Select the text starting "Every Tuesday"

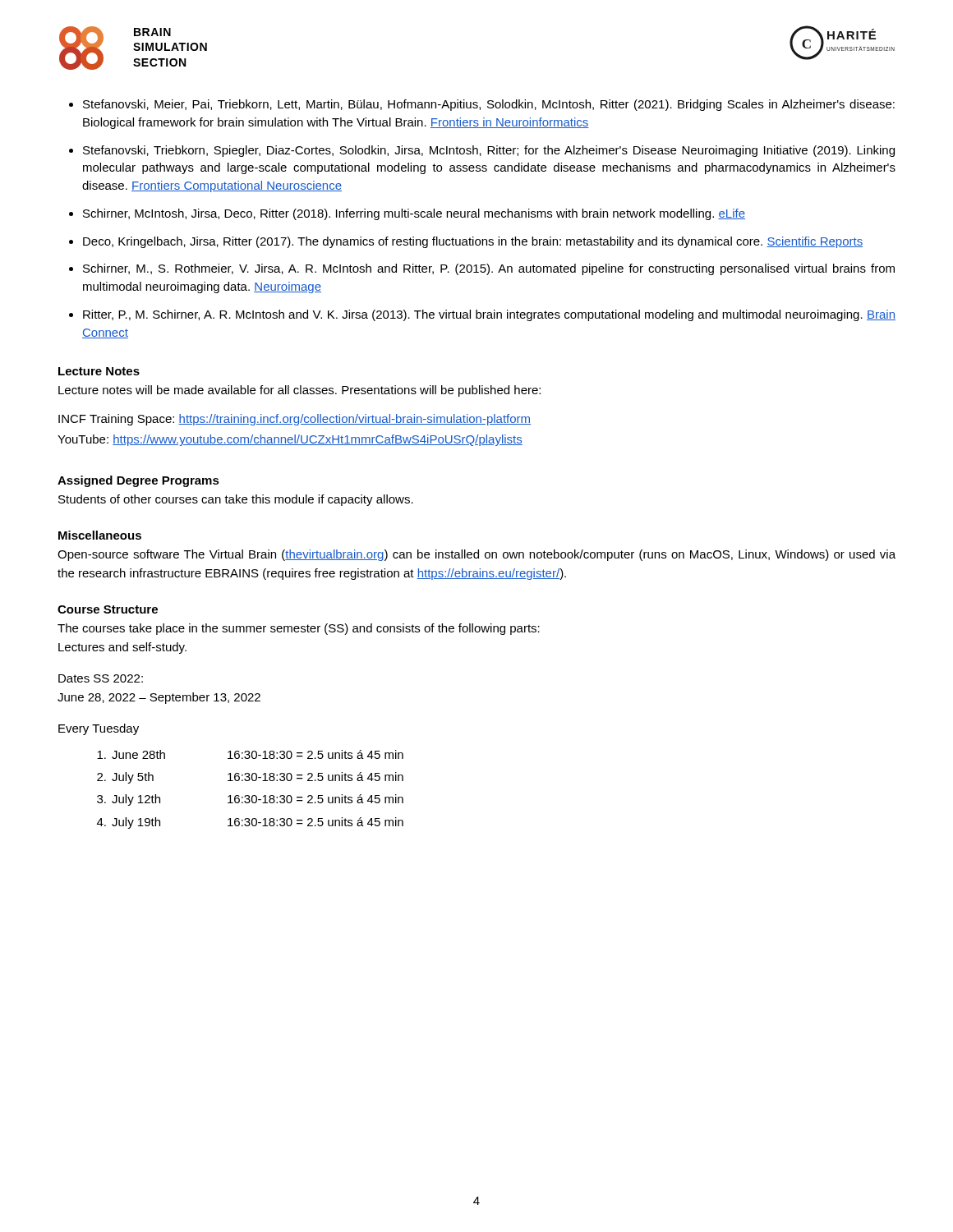click(x=98, y=728)
